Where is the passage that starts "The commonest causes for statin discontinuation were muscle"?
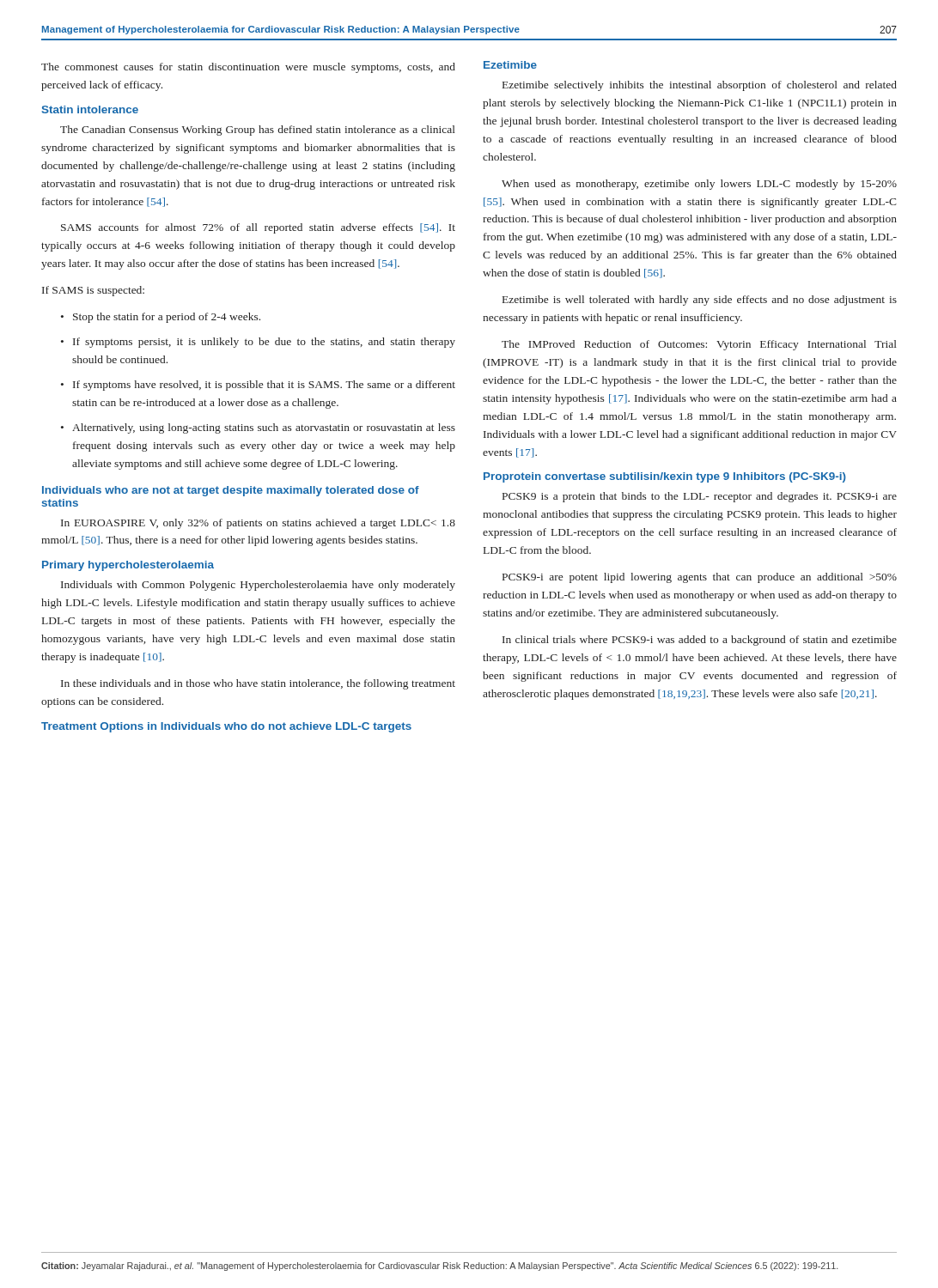Image resolution: width=938 pixels, height=1288 pixels. 248,76
